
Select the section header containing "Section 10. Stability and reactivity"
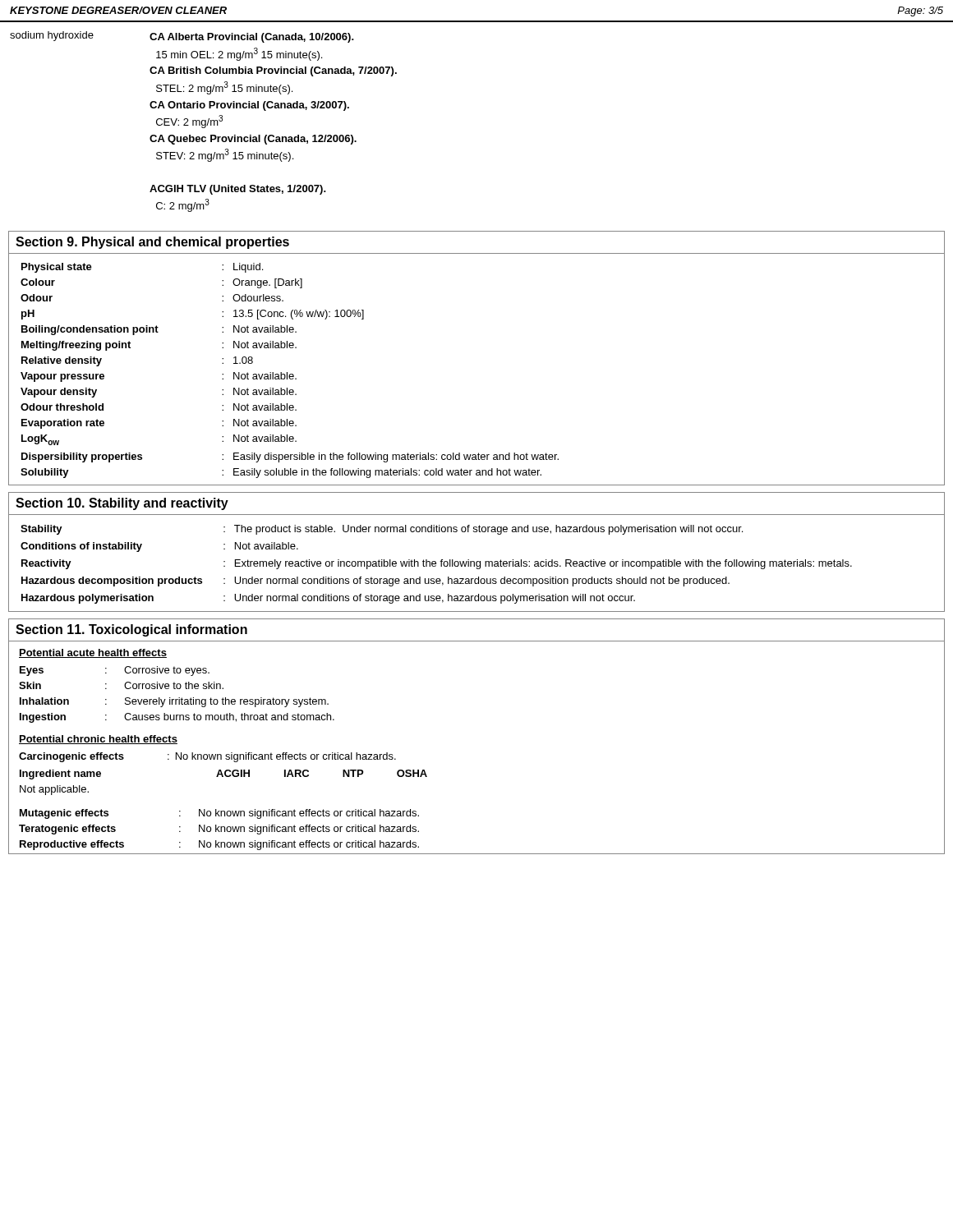(x=476, y=552)
